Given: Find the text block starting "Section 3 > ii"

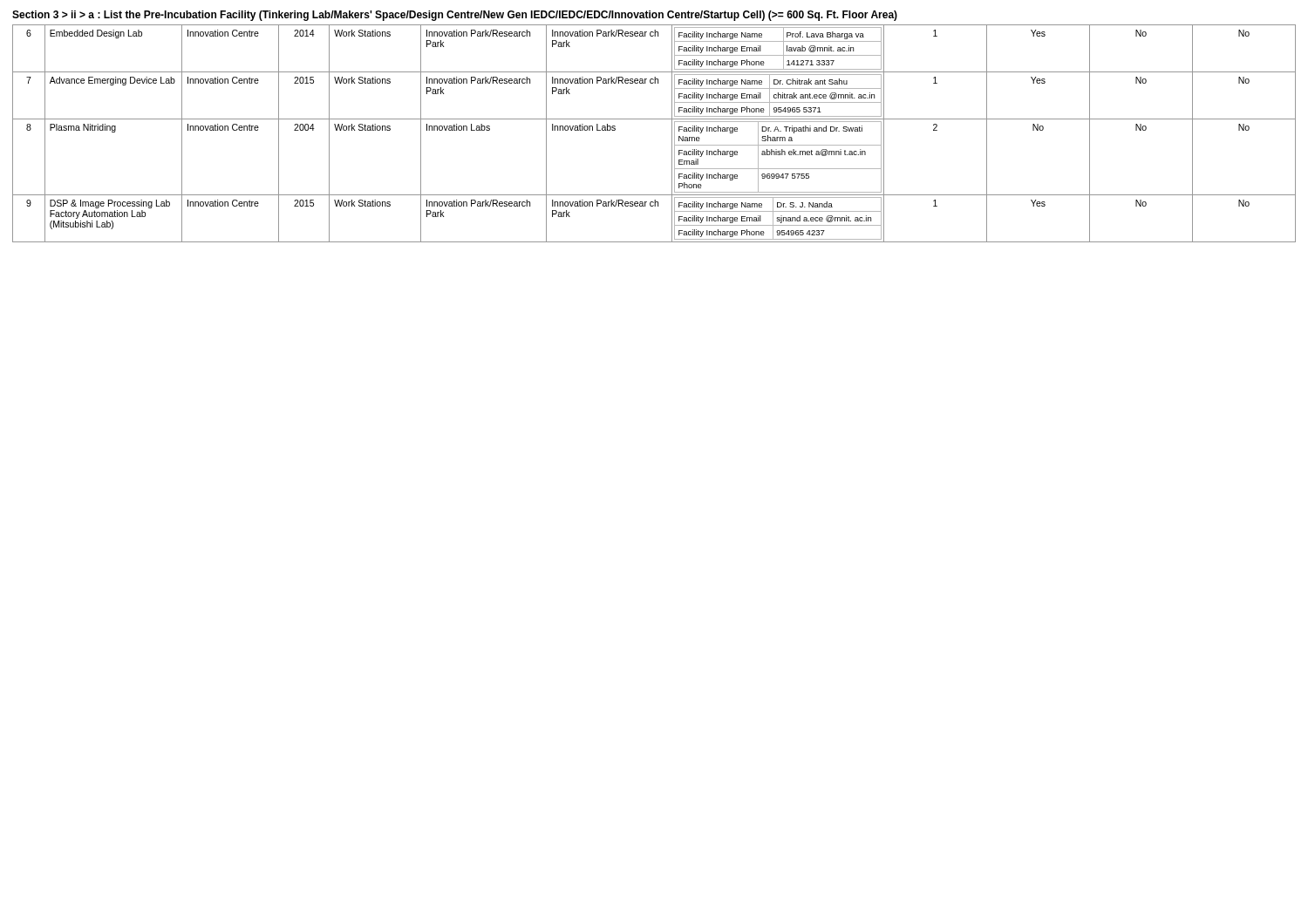Looking at the screenshot, I should [455, 15].
